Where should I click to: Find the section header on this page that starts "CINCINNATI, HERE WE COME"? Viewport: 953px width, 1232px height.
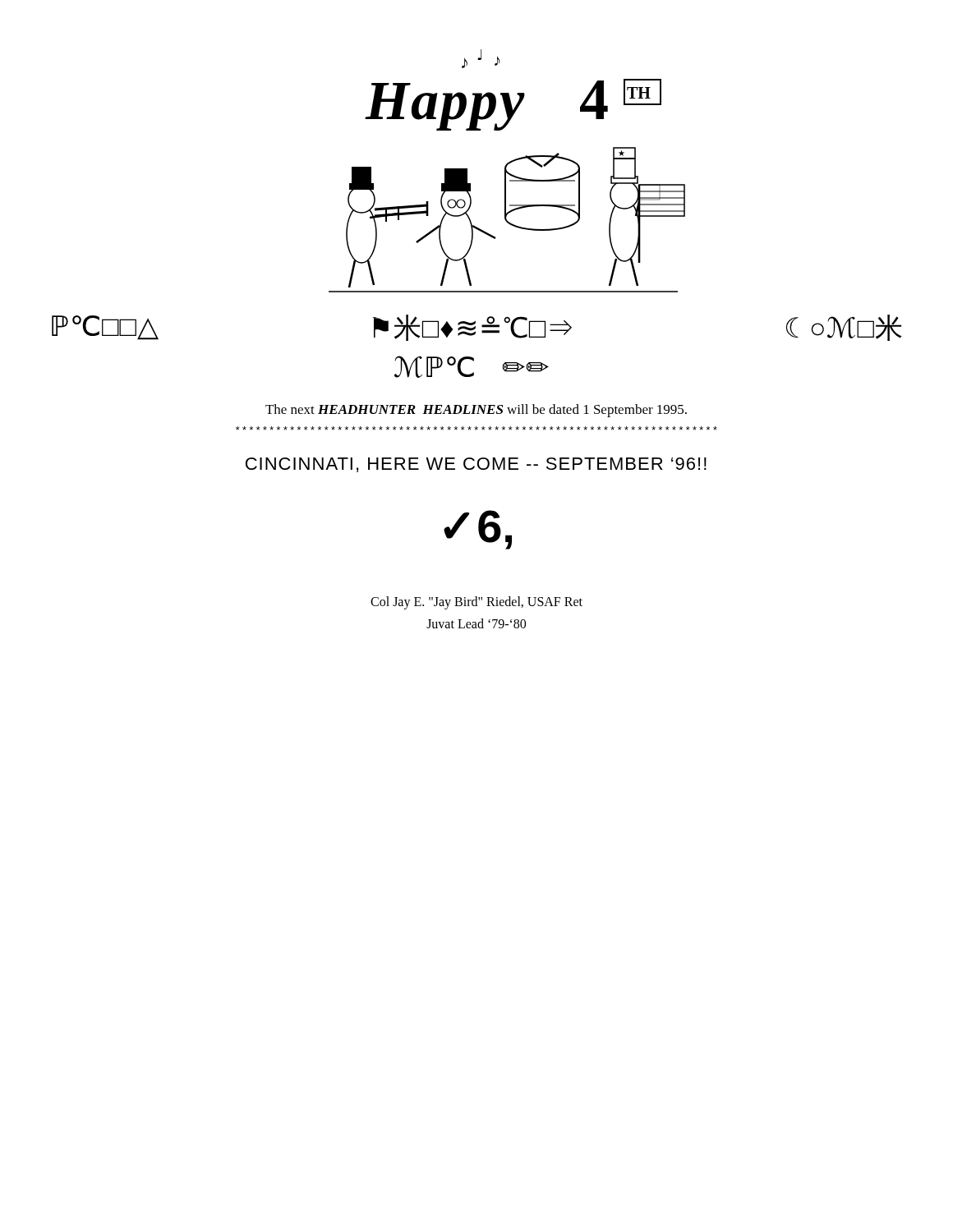point(476,464)
